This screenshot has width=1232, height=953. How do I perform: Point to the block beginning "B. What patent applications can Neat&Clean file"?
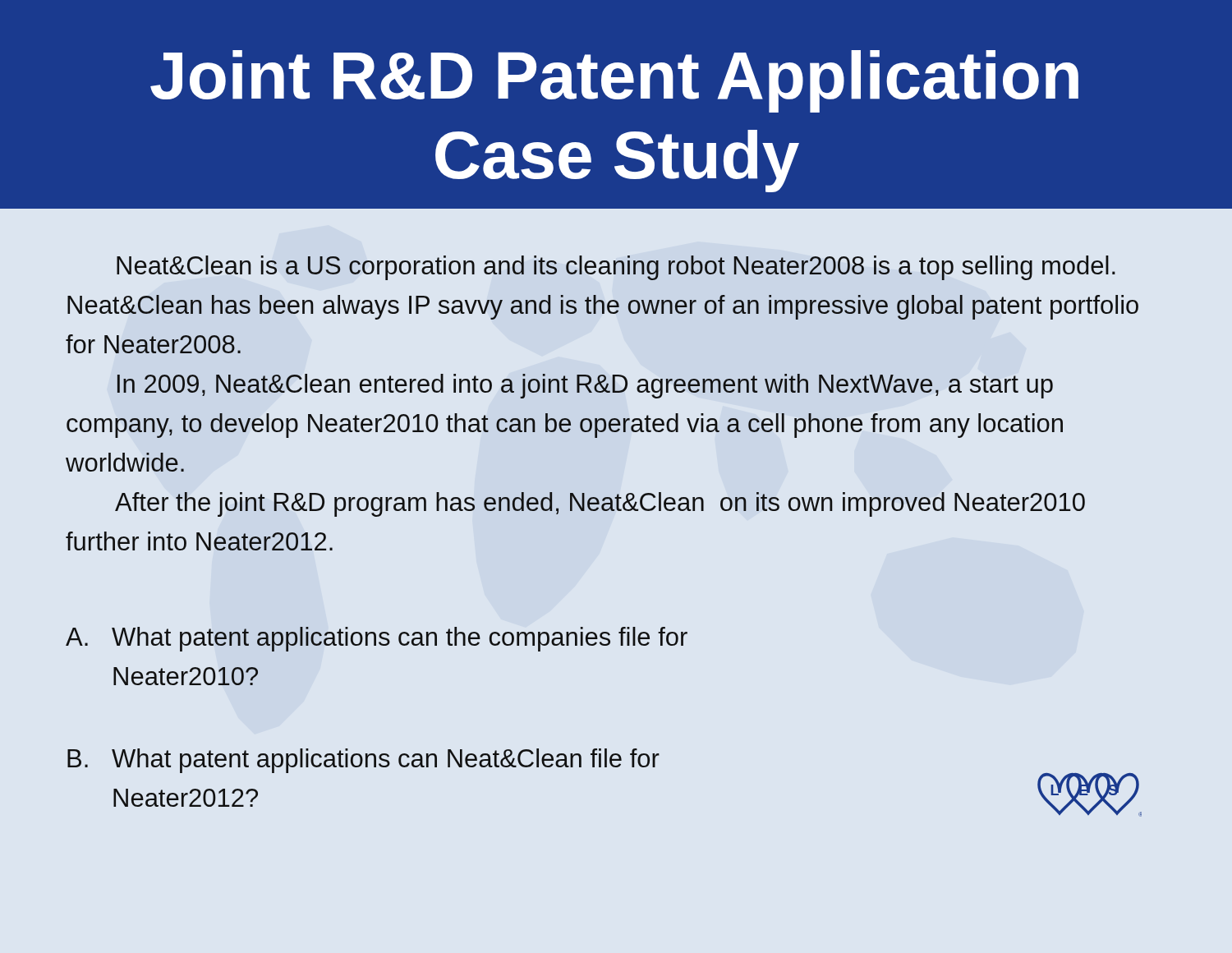click(363, 779)
